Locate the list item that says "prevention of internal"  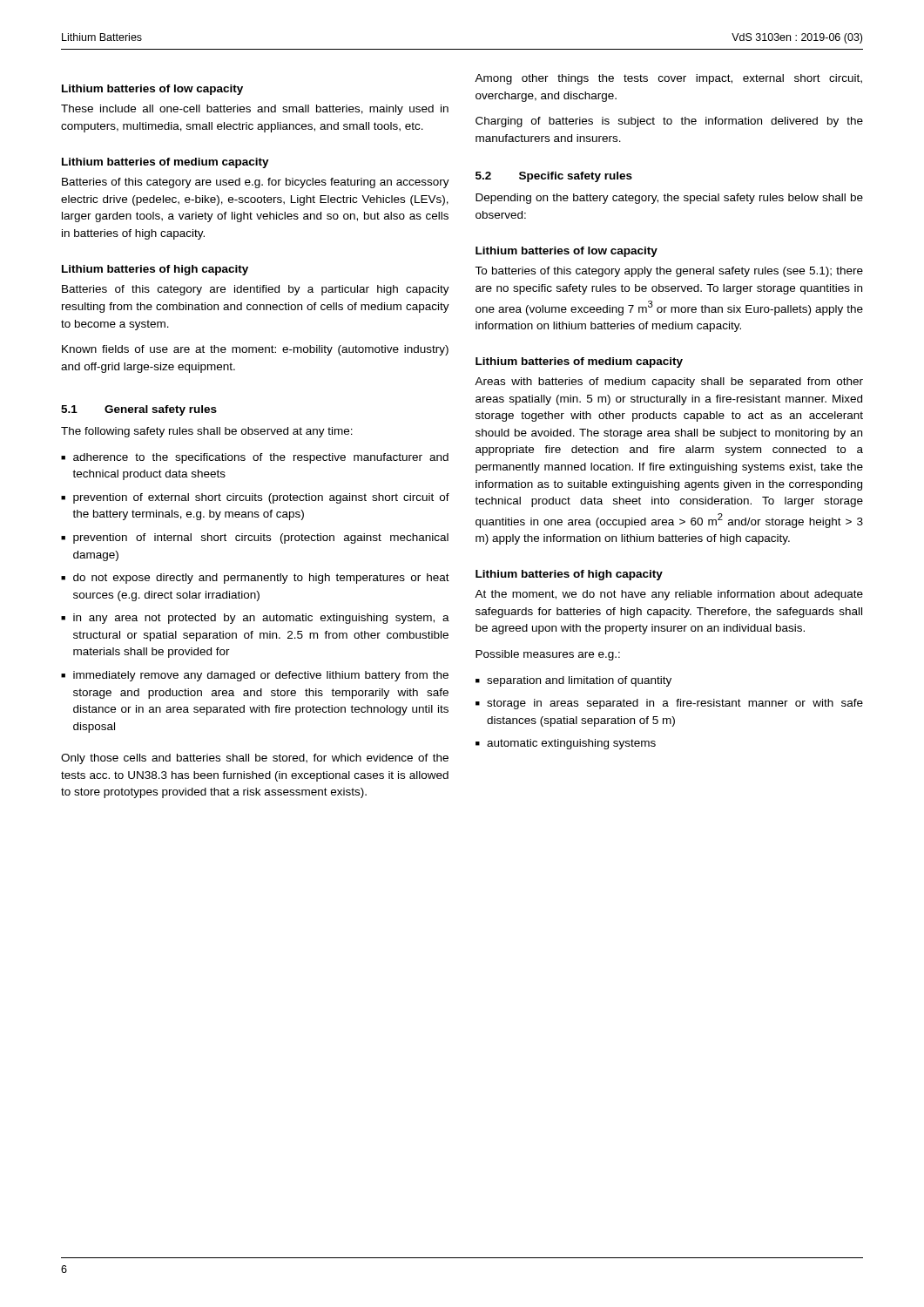click(x=255, y=546)
